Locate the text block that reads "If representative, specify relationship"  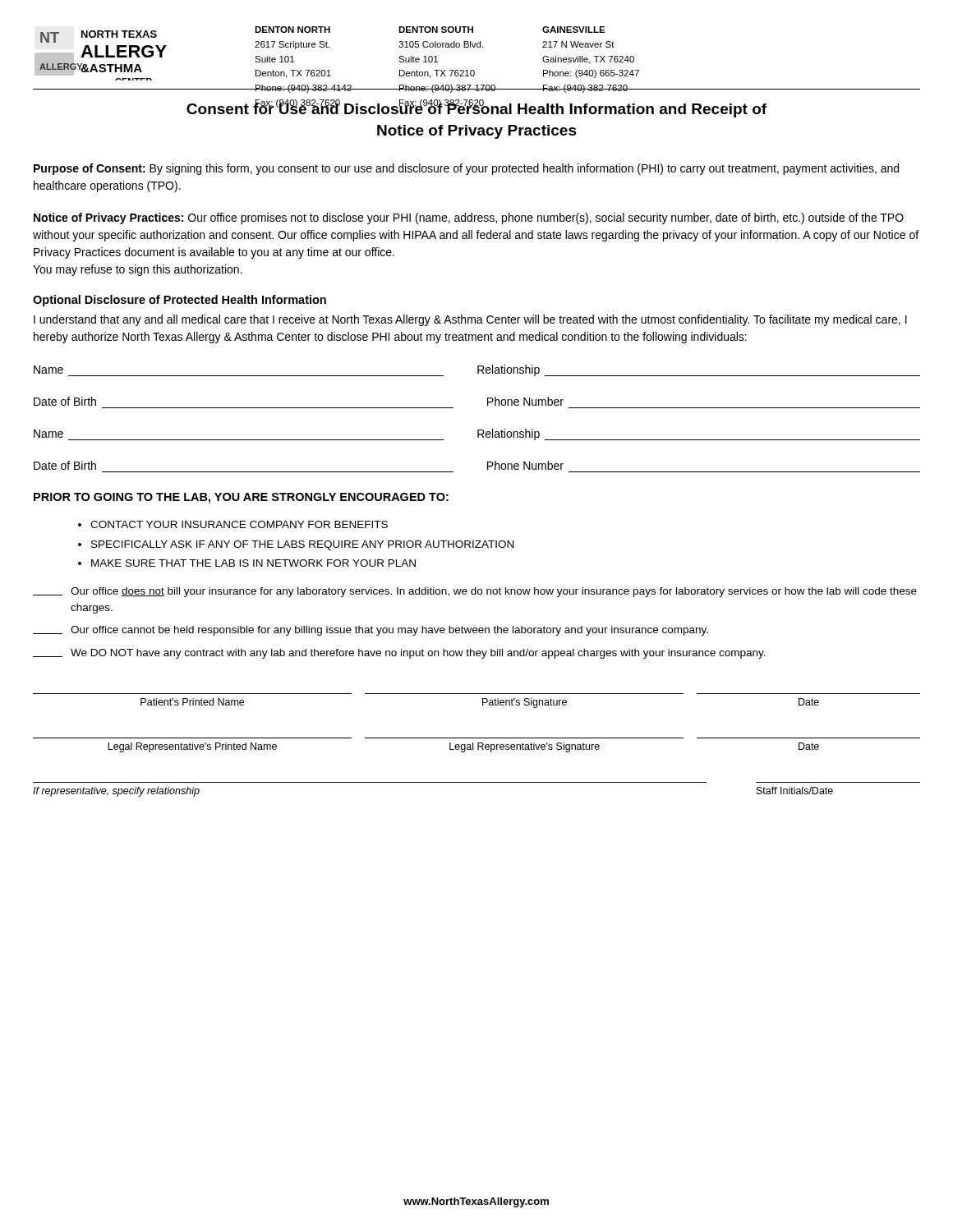click(x=476, y=782)
